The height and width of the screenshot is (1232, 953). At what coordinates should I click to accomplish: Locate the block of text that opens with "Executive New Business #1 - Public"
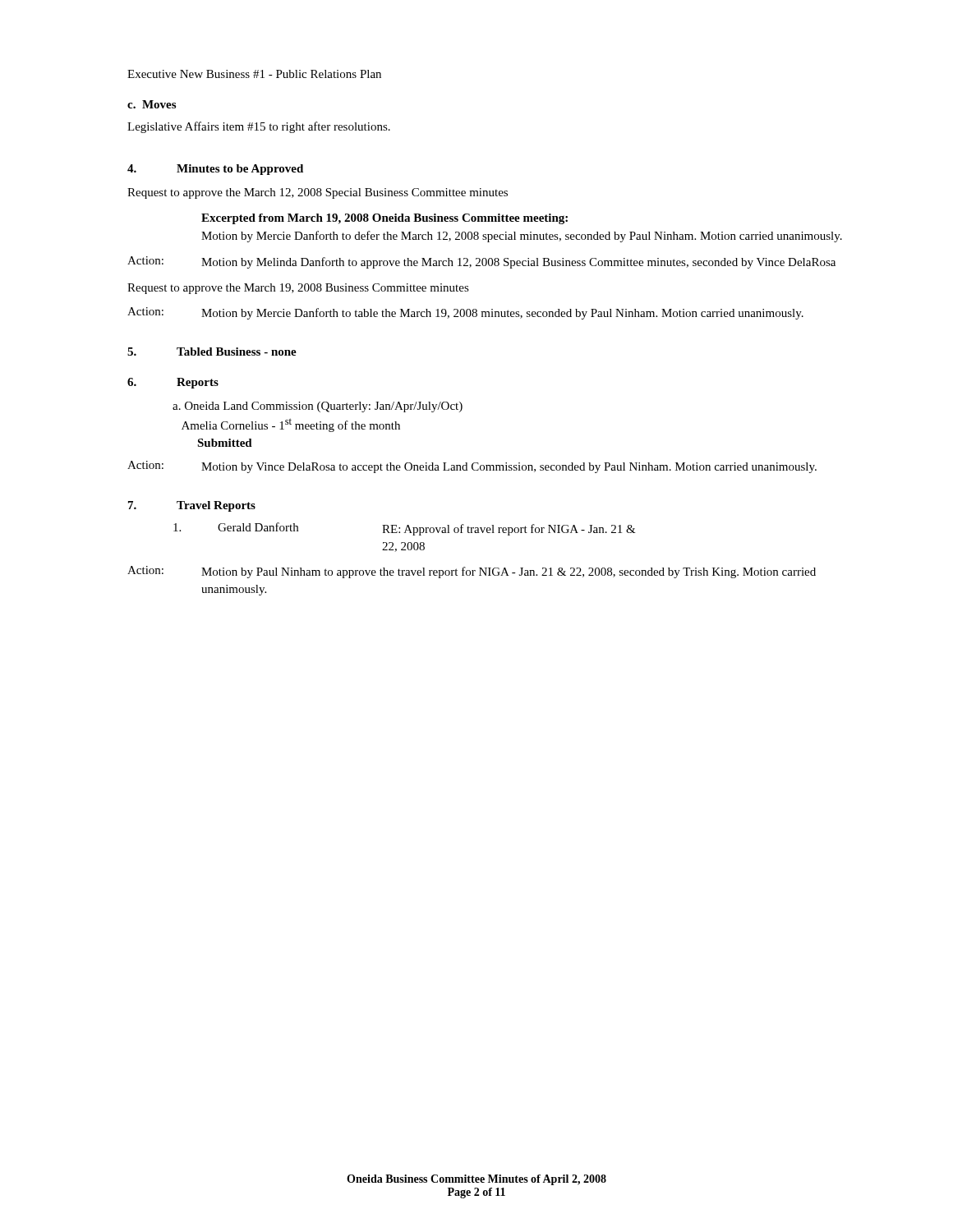coord(254,74)
